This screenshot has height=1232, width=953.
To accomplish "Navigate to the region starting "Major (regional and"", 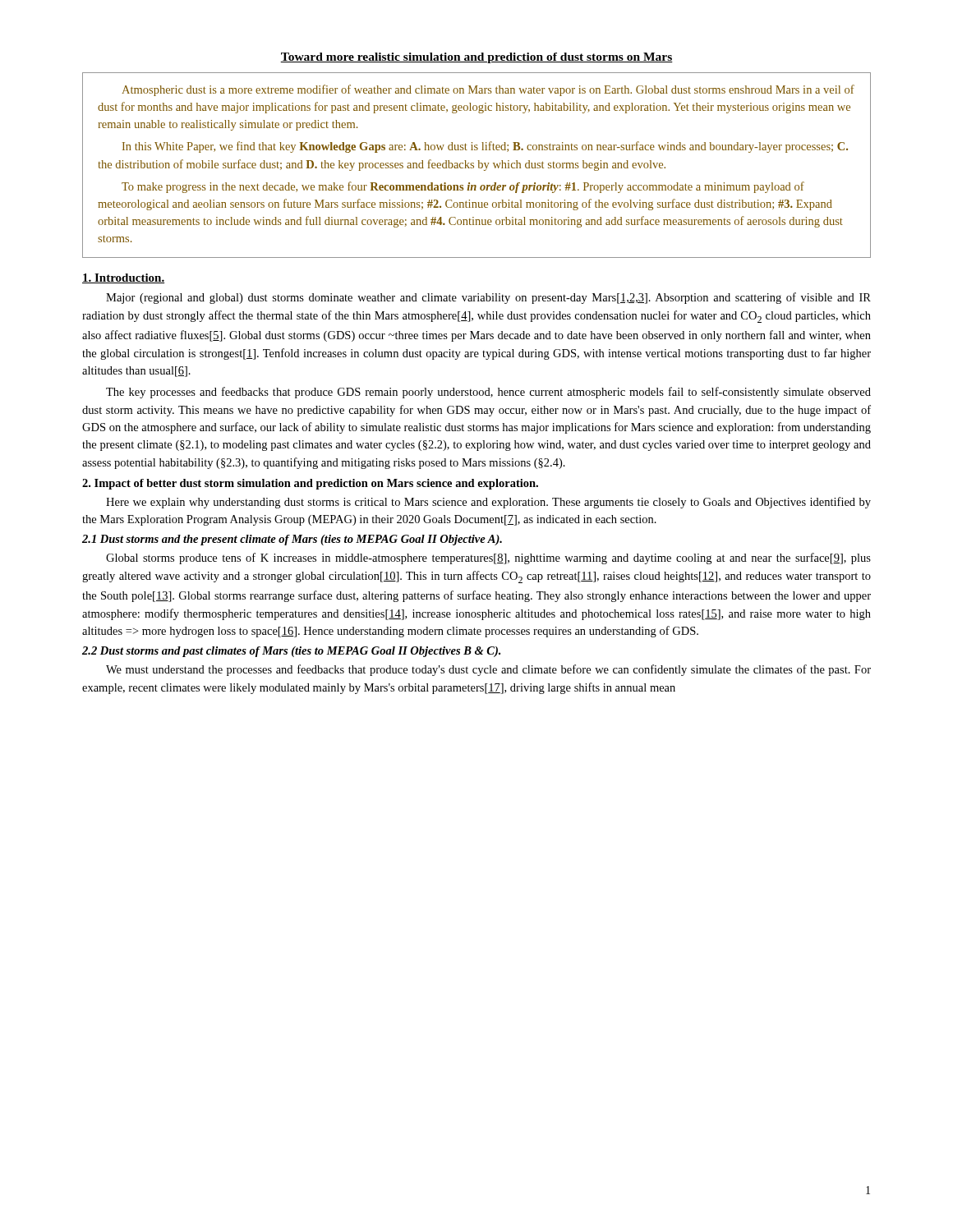I will click(x=476, y=380).
